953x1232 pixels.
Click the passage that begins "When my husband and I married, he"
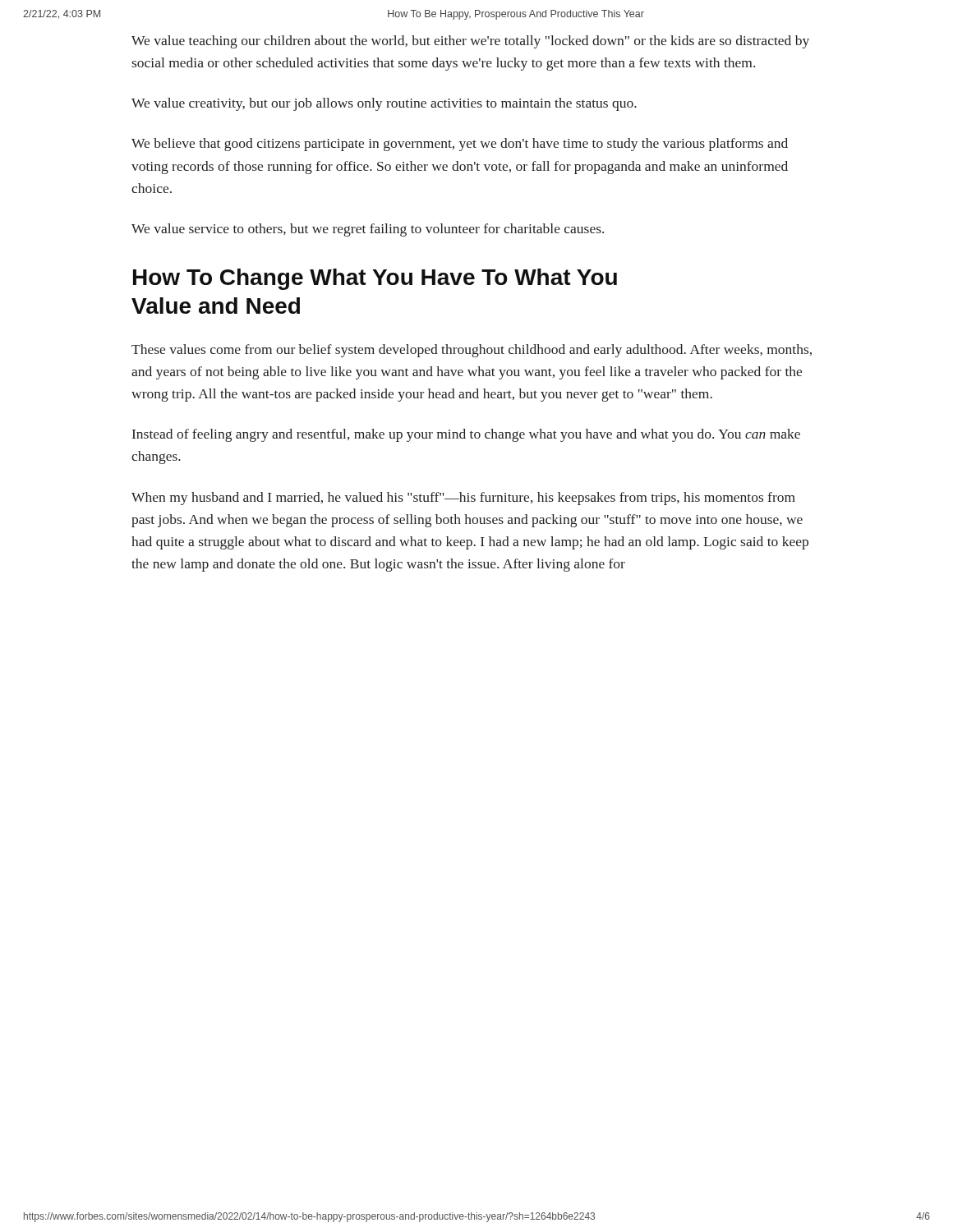click(x=470, y=530)
